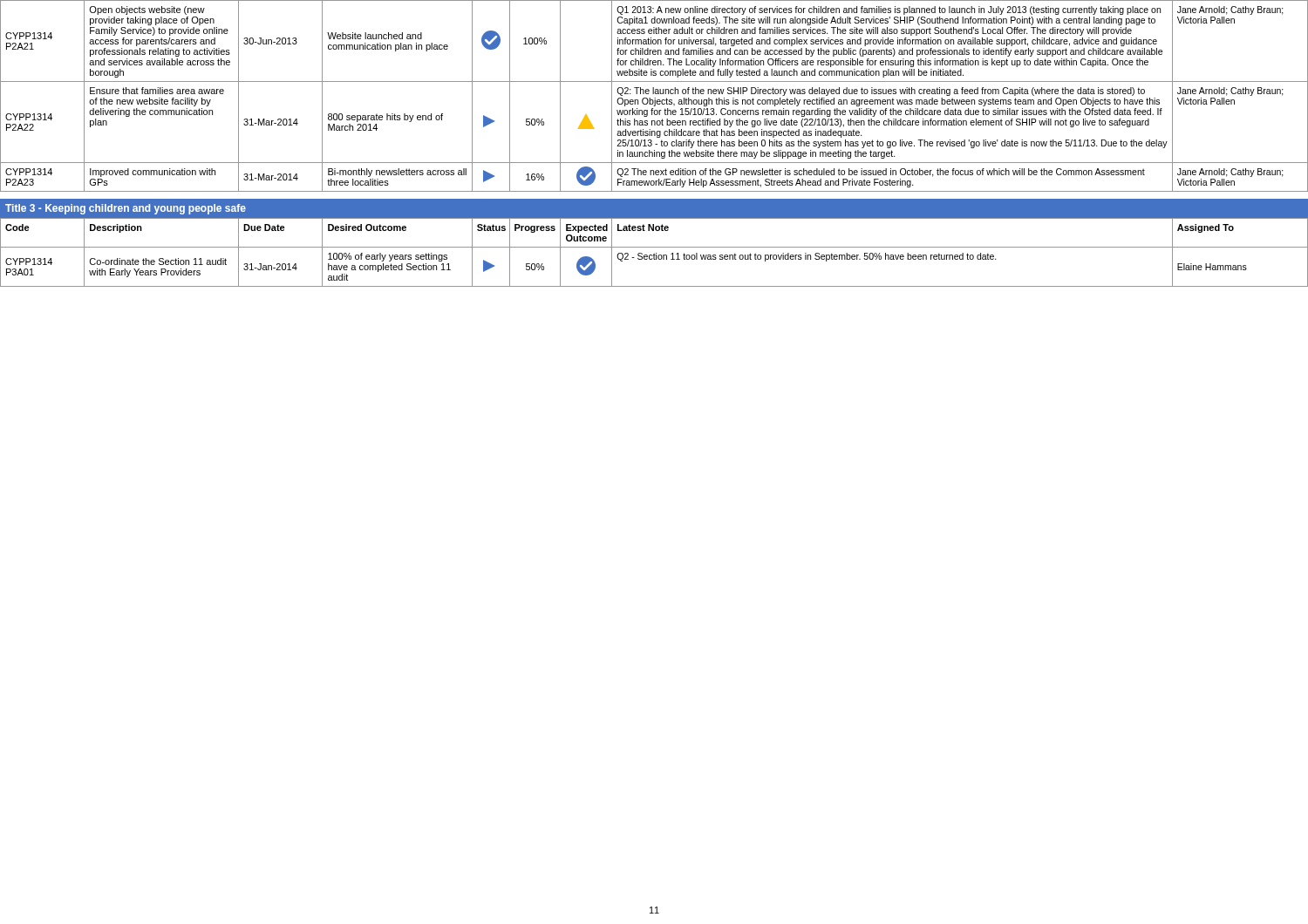Viewport: 1308px width, 924px height.
Task: Find the text block starting "Title 3 - Keeping children and young people"
Action: point(654,208)
